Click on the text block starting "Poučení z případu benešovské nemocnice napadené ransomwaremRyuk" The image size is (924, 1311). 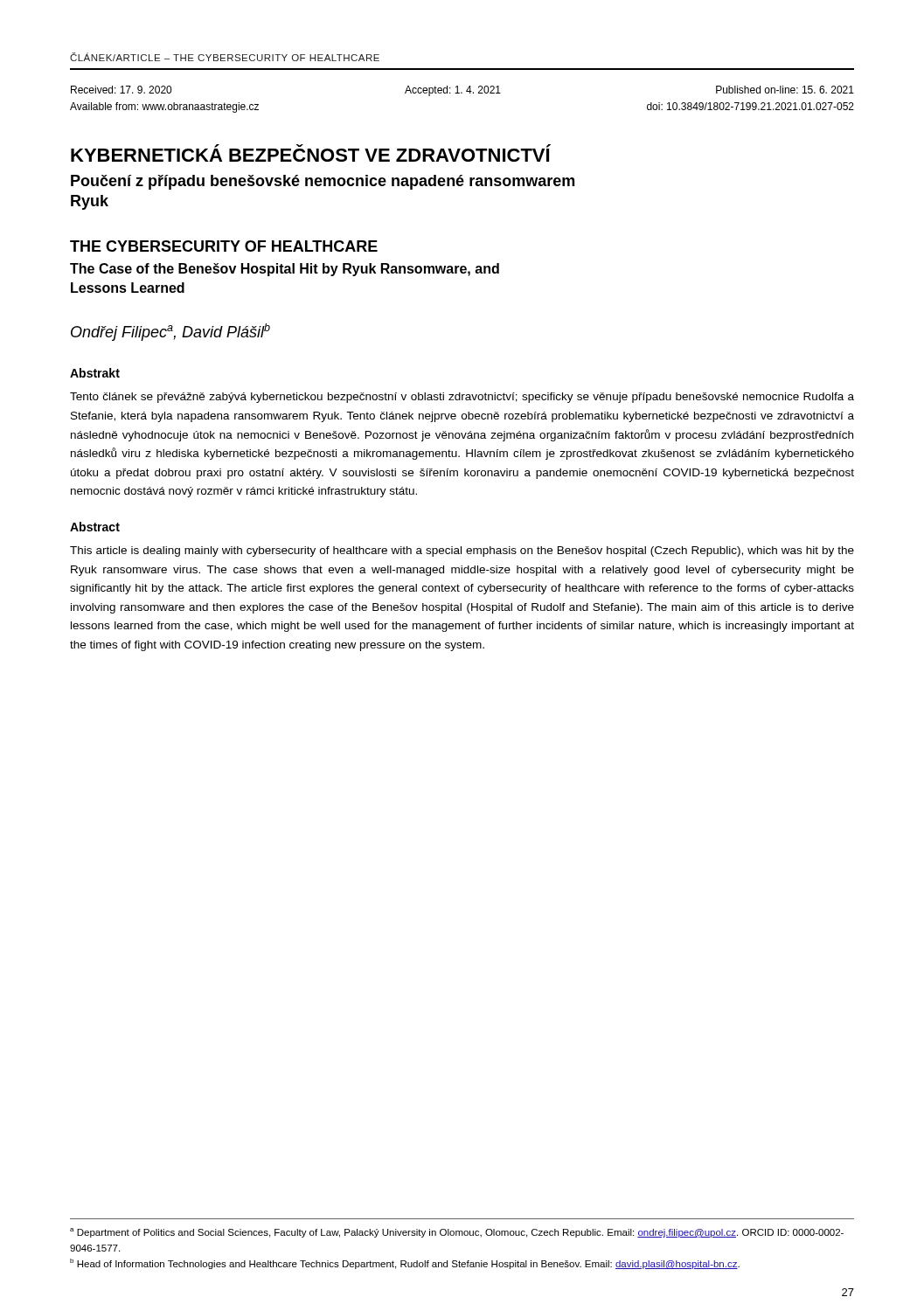tap(323, 191)
